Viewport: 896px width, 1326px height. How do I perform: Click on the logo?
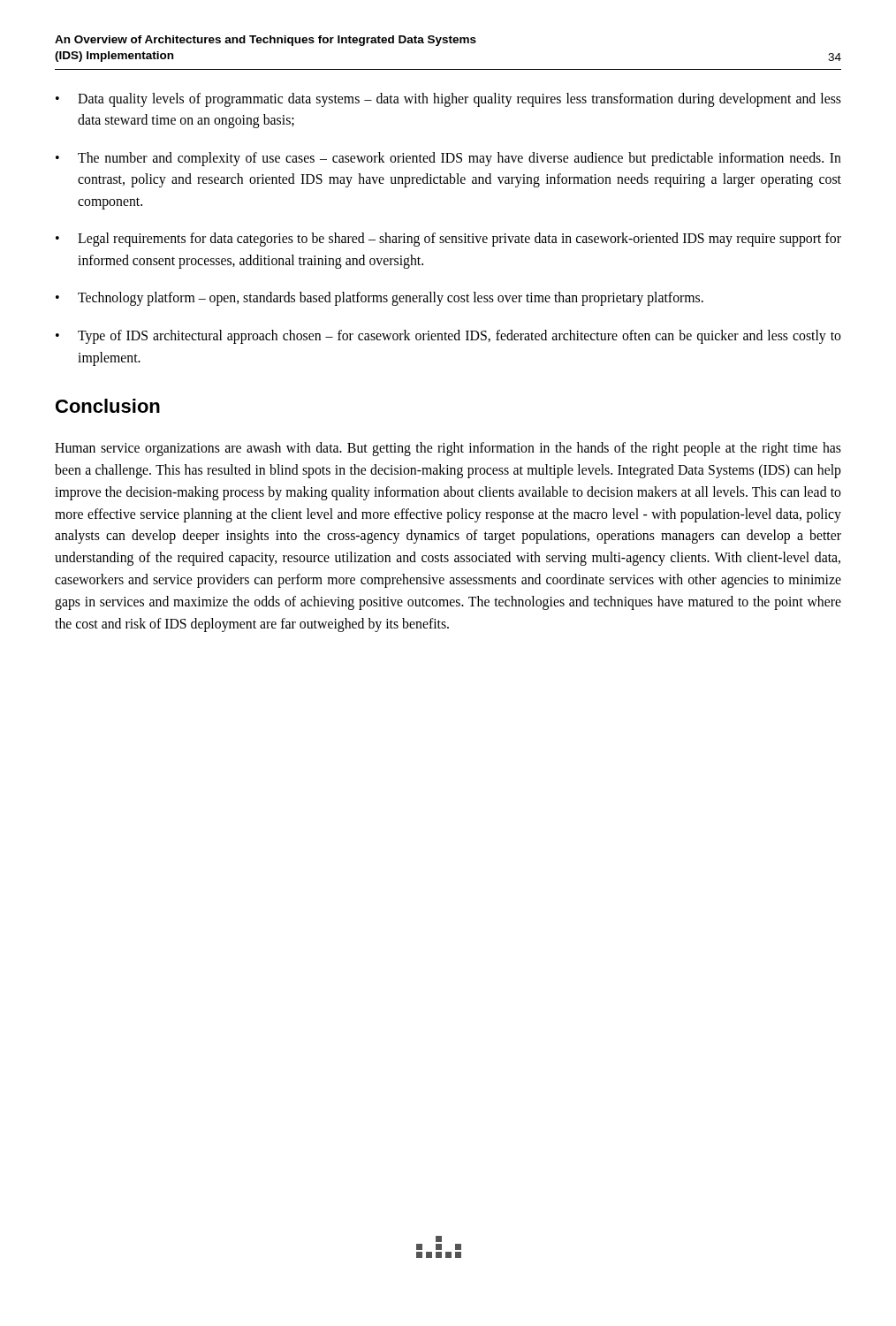click(448, 1248)
